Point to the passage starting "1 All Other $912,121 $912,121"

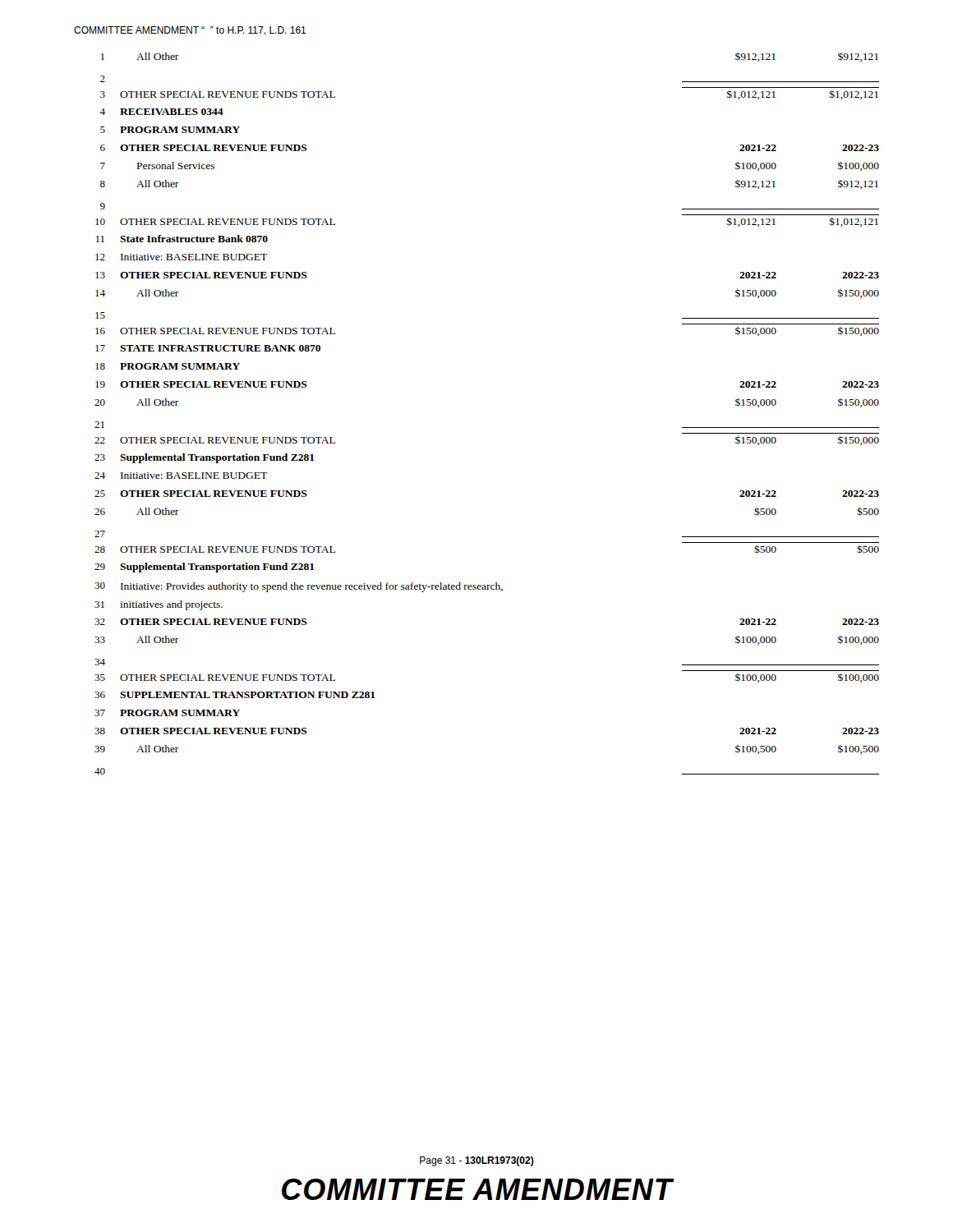pos(156,59)
